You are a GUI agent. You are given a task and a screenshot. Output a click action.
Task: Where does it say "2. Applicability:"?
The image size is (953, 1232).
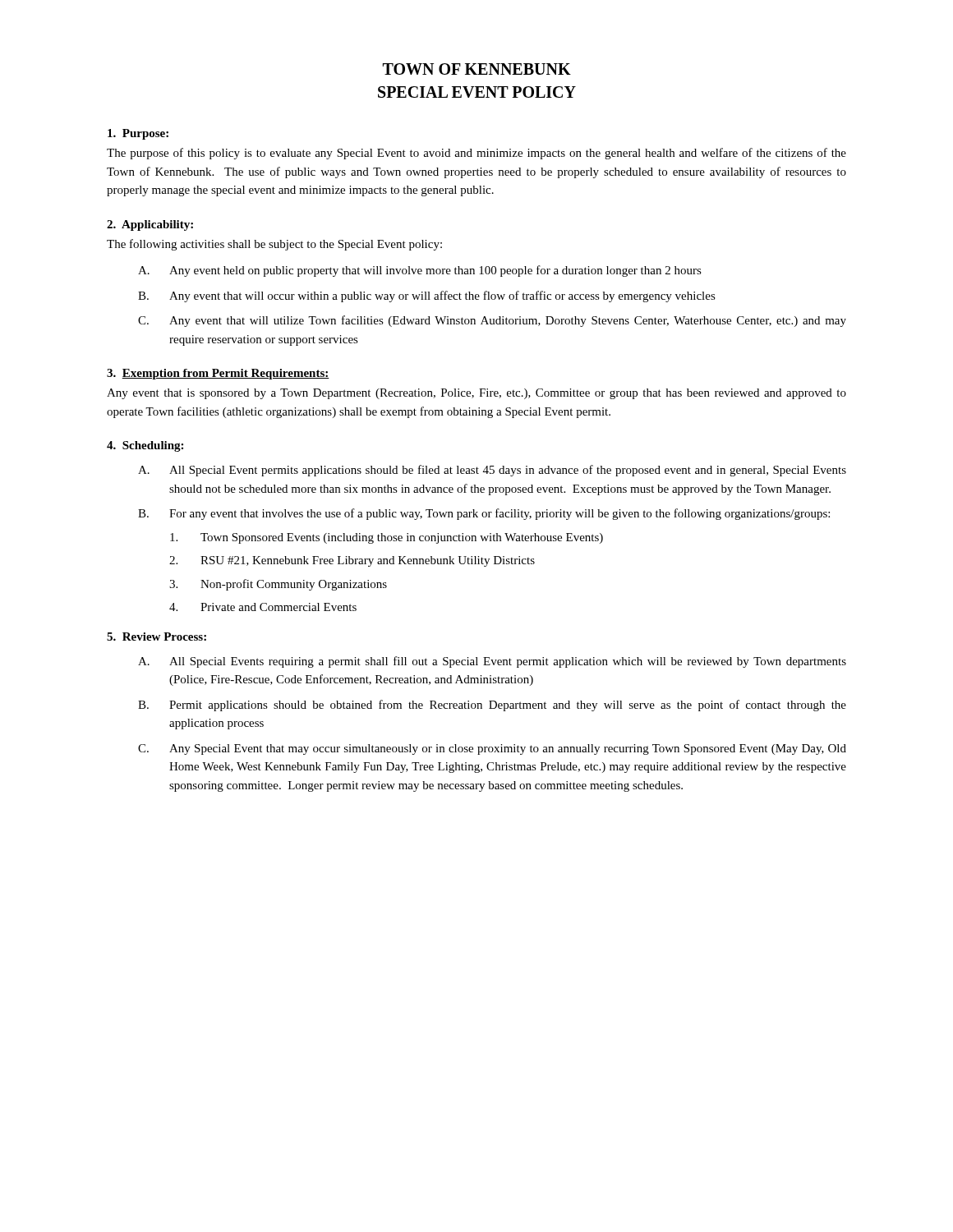pos(150,224)
